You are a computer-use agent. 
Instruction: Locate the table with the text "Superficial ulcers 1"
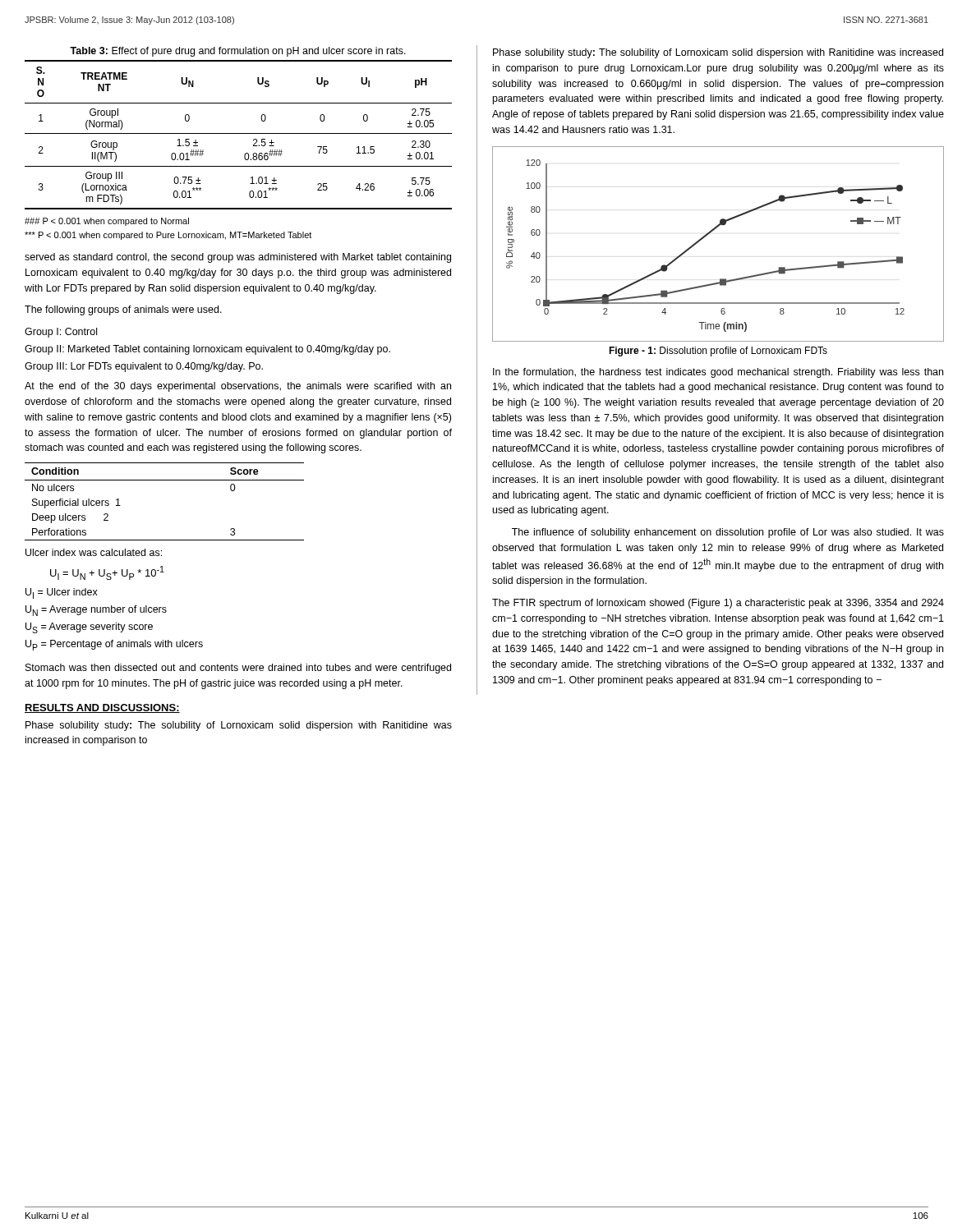pos(238,501)
